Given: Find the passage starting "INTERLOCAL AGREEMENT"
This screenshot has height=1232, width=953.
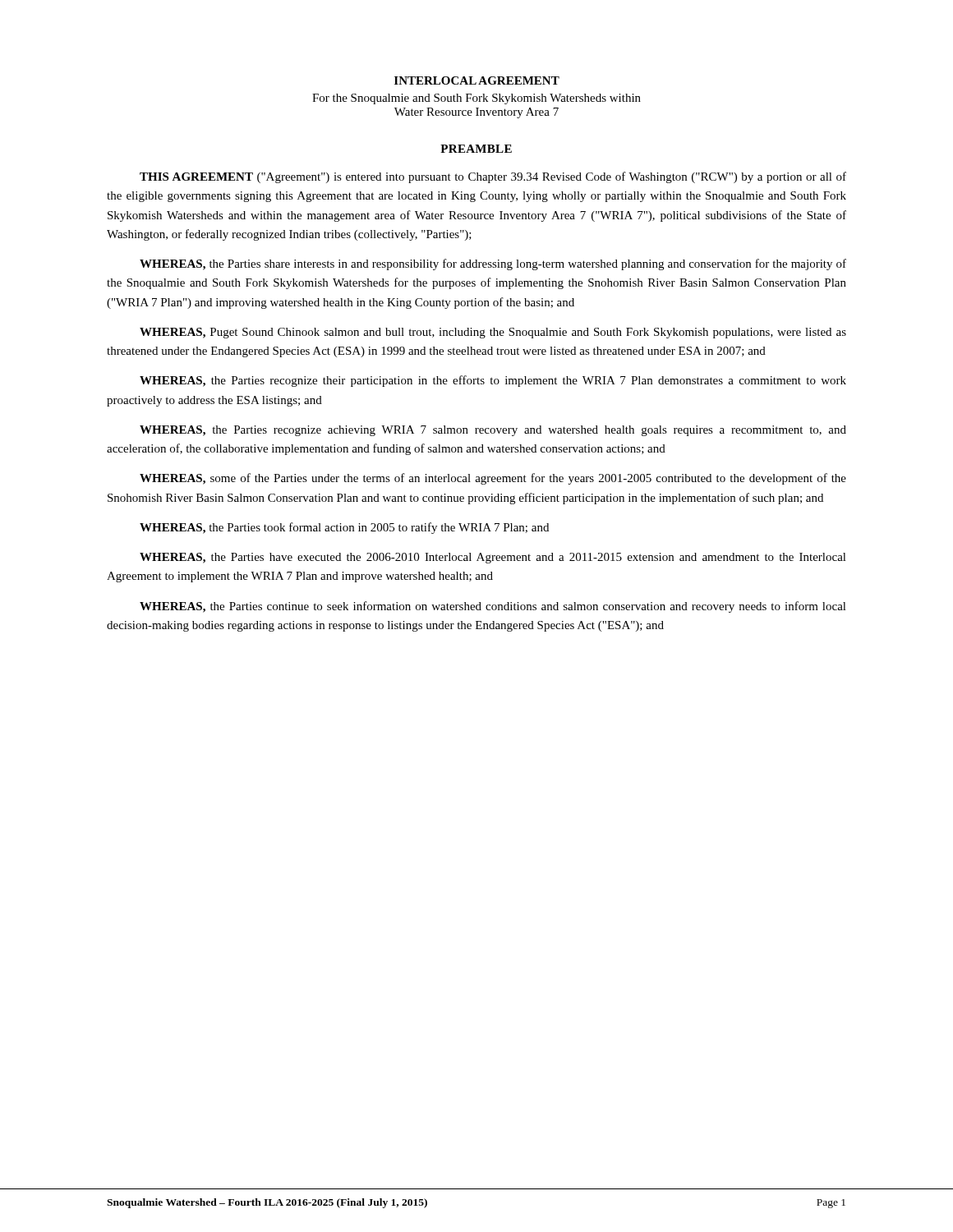Looking at the screenshot, I should (476, 81).
